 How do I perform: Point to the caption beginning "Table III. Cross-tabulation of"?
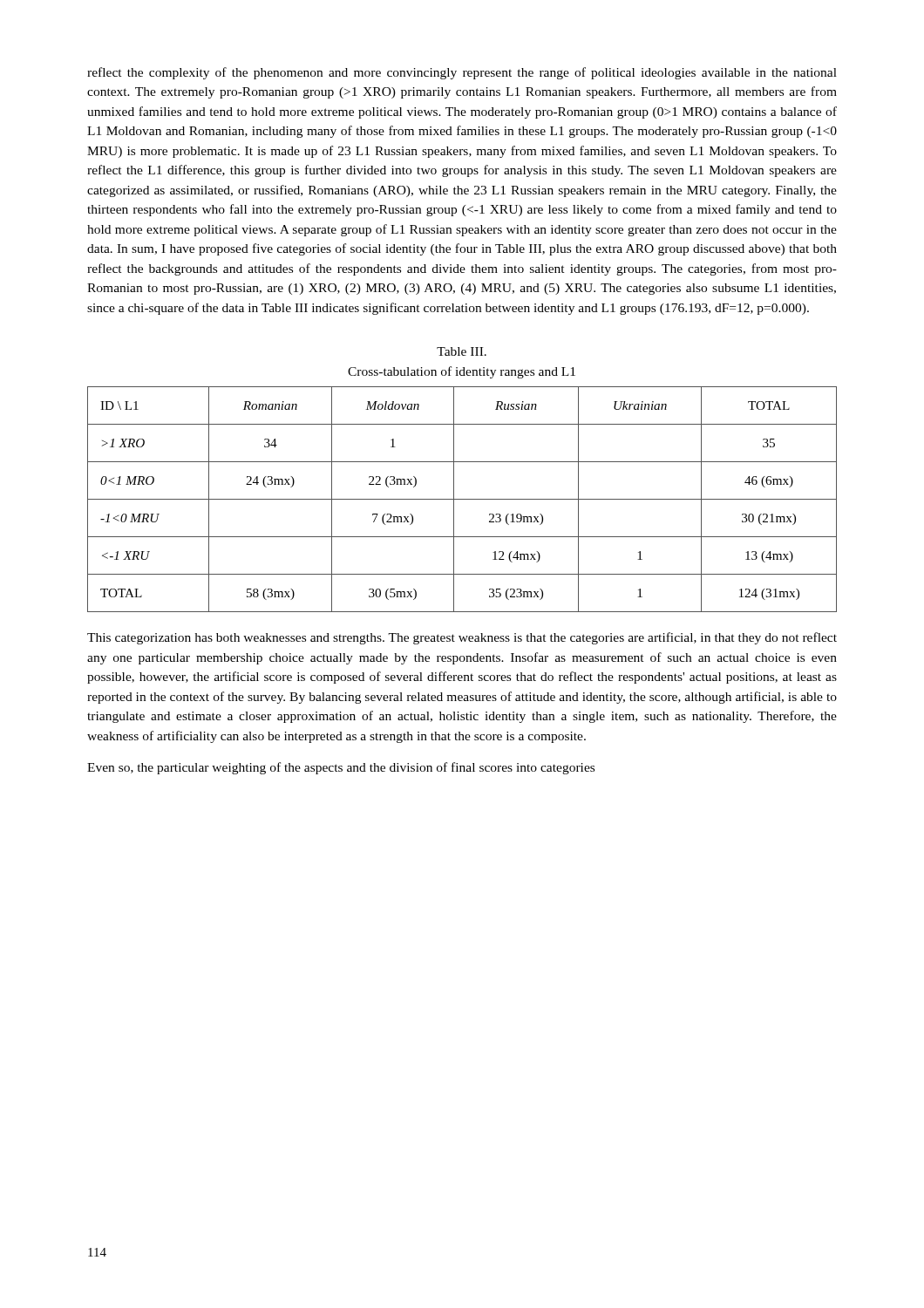pos(462,361)
